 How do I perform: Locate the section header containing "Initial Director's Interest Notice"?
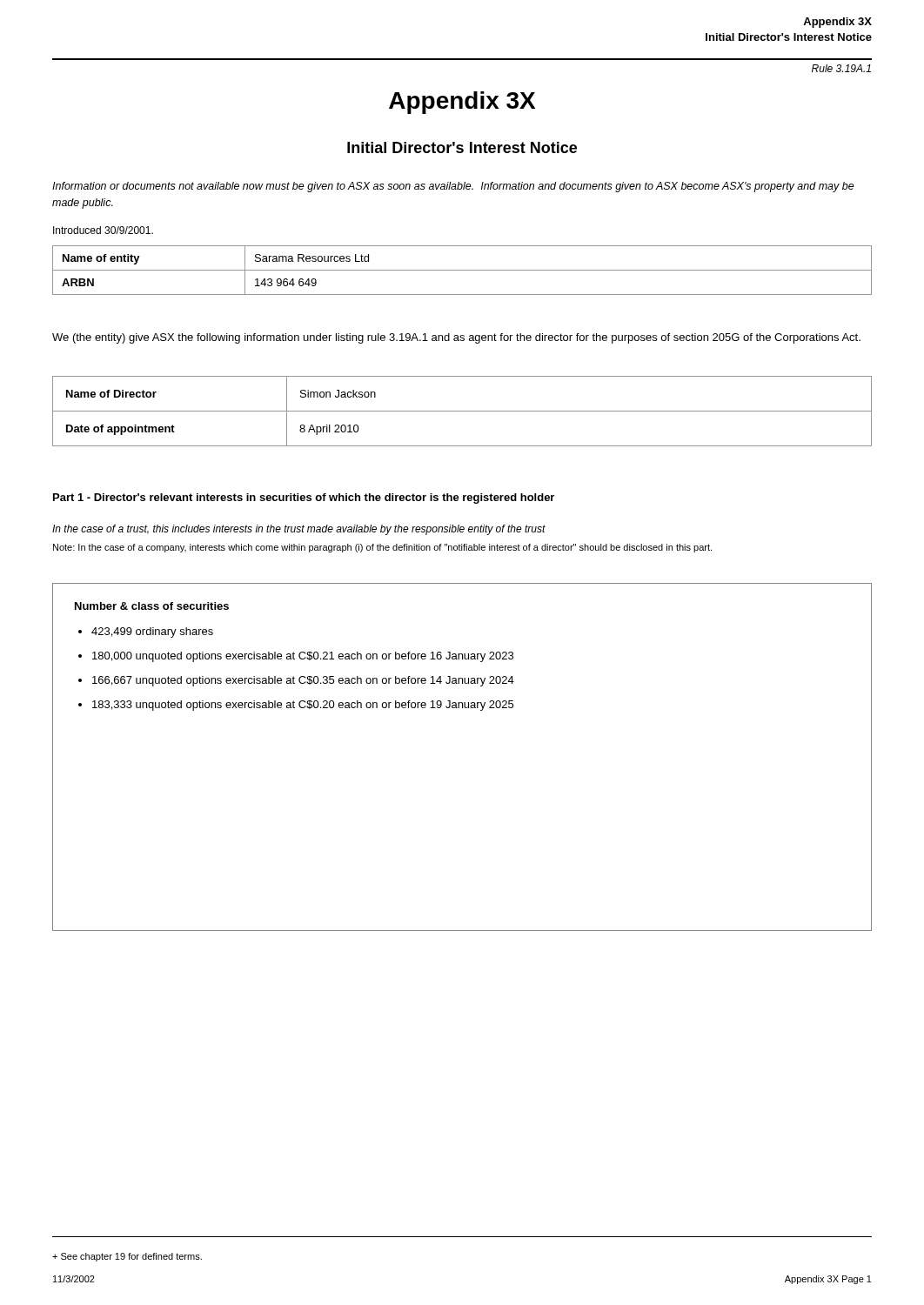point(462,148)
